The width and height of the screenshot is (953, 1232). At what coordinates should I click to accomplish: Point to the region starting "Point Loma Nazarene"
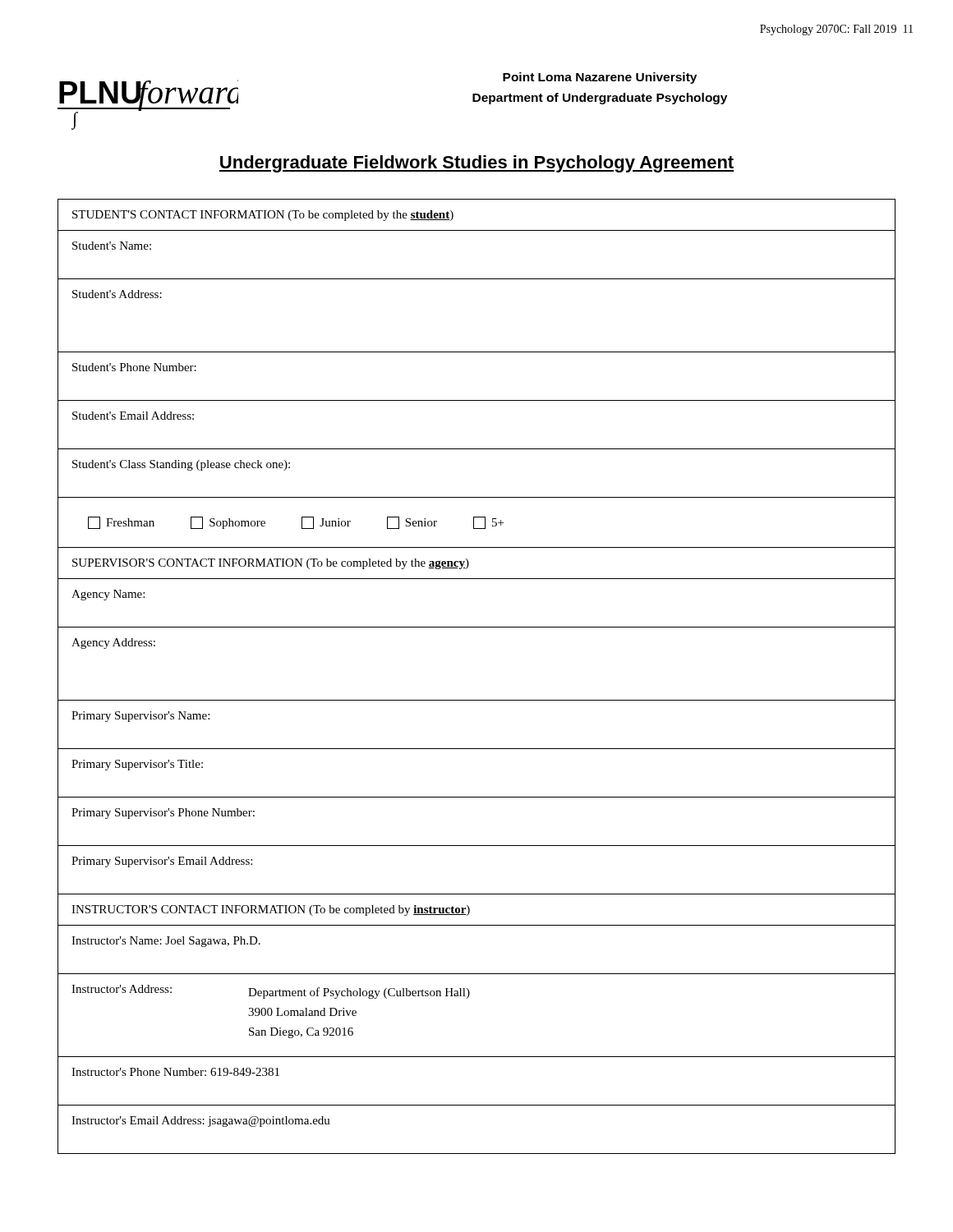point(600,87)
